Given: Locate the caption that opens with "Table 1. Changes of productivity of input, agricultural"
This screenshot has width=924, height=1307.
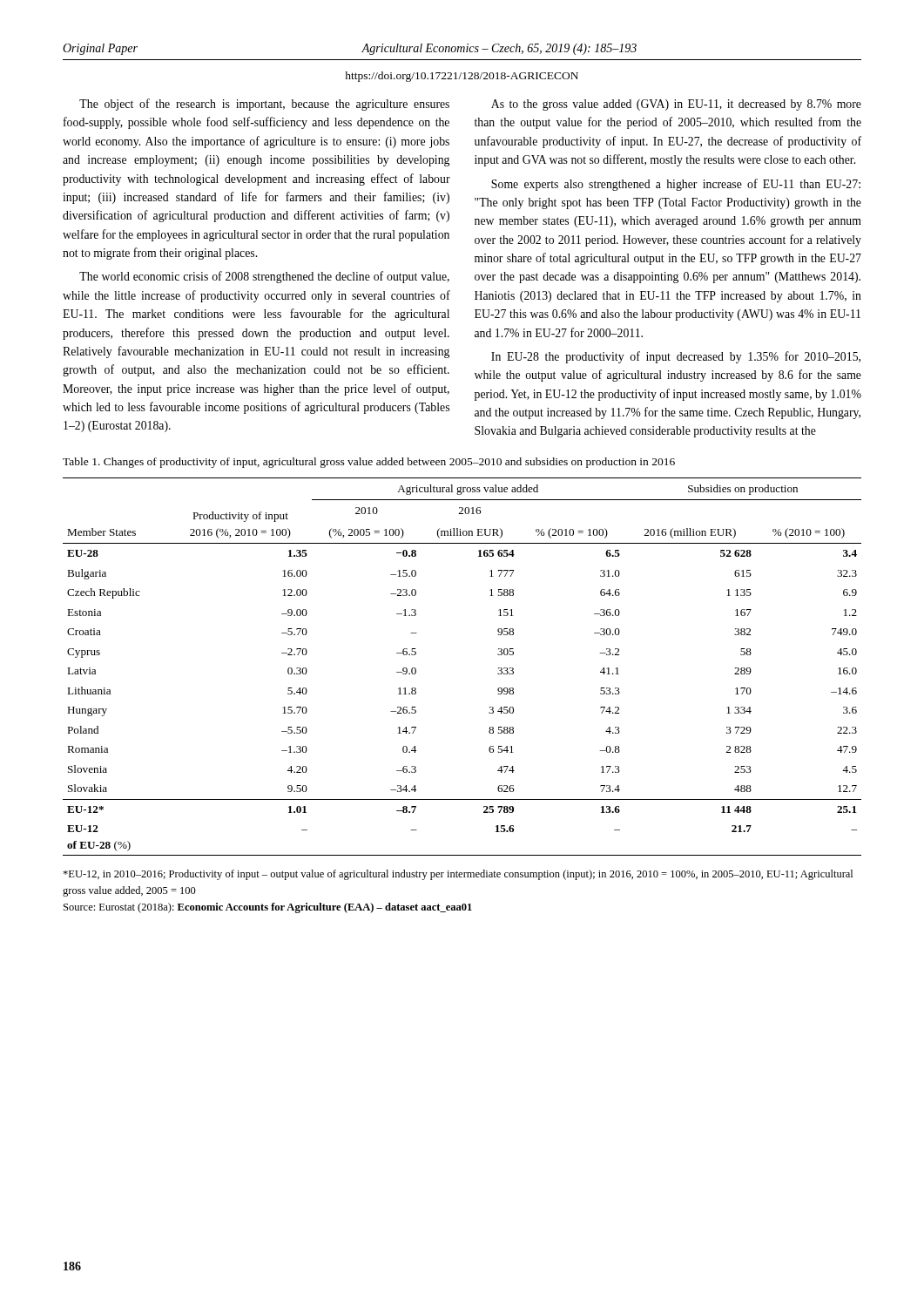Looking at the screenshot, I should [x=369, y=461].
